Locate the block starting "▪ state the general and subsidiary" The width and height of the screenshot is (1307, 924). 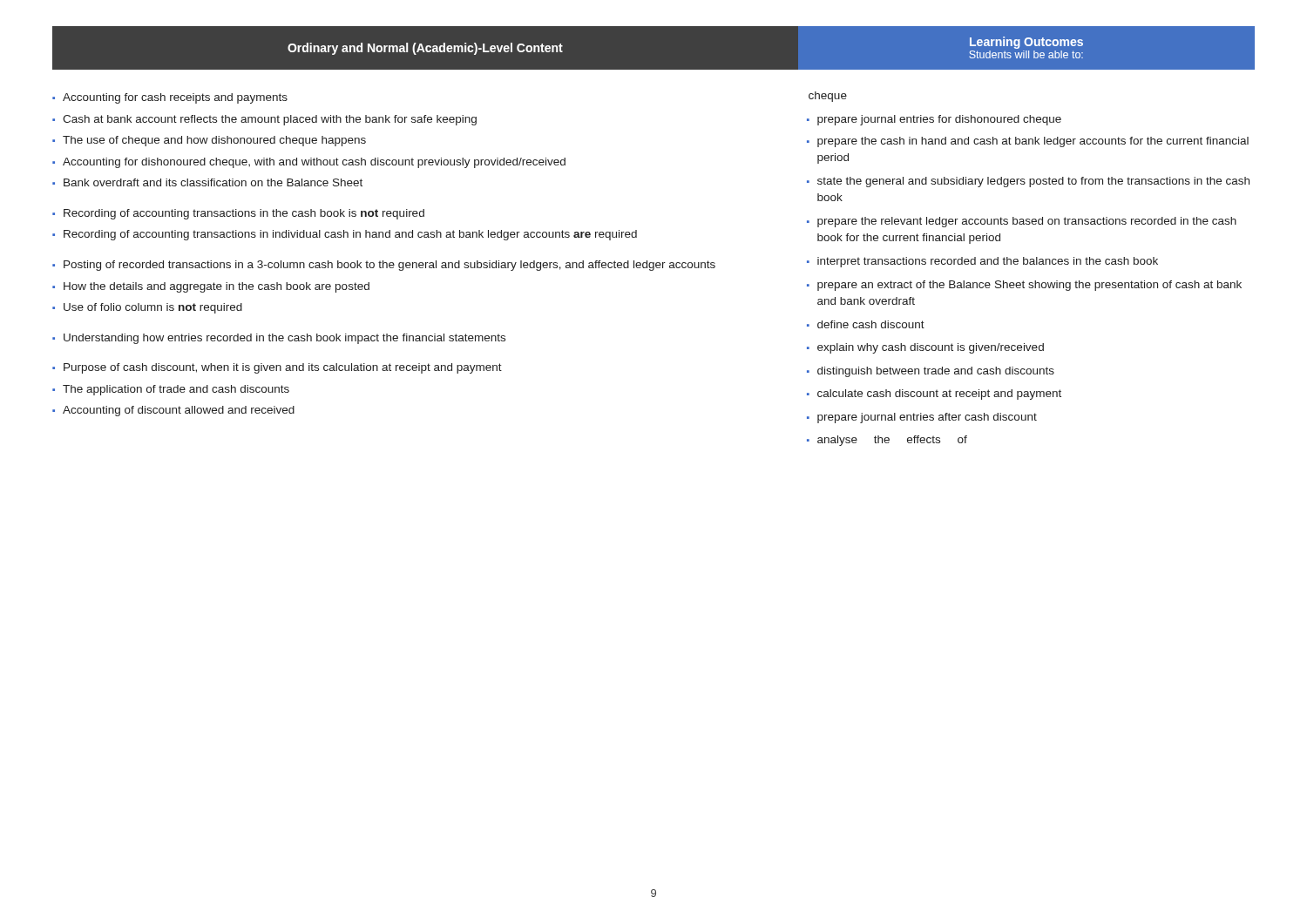1031,189
